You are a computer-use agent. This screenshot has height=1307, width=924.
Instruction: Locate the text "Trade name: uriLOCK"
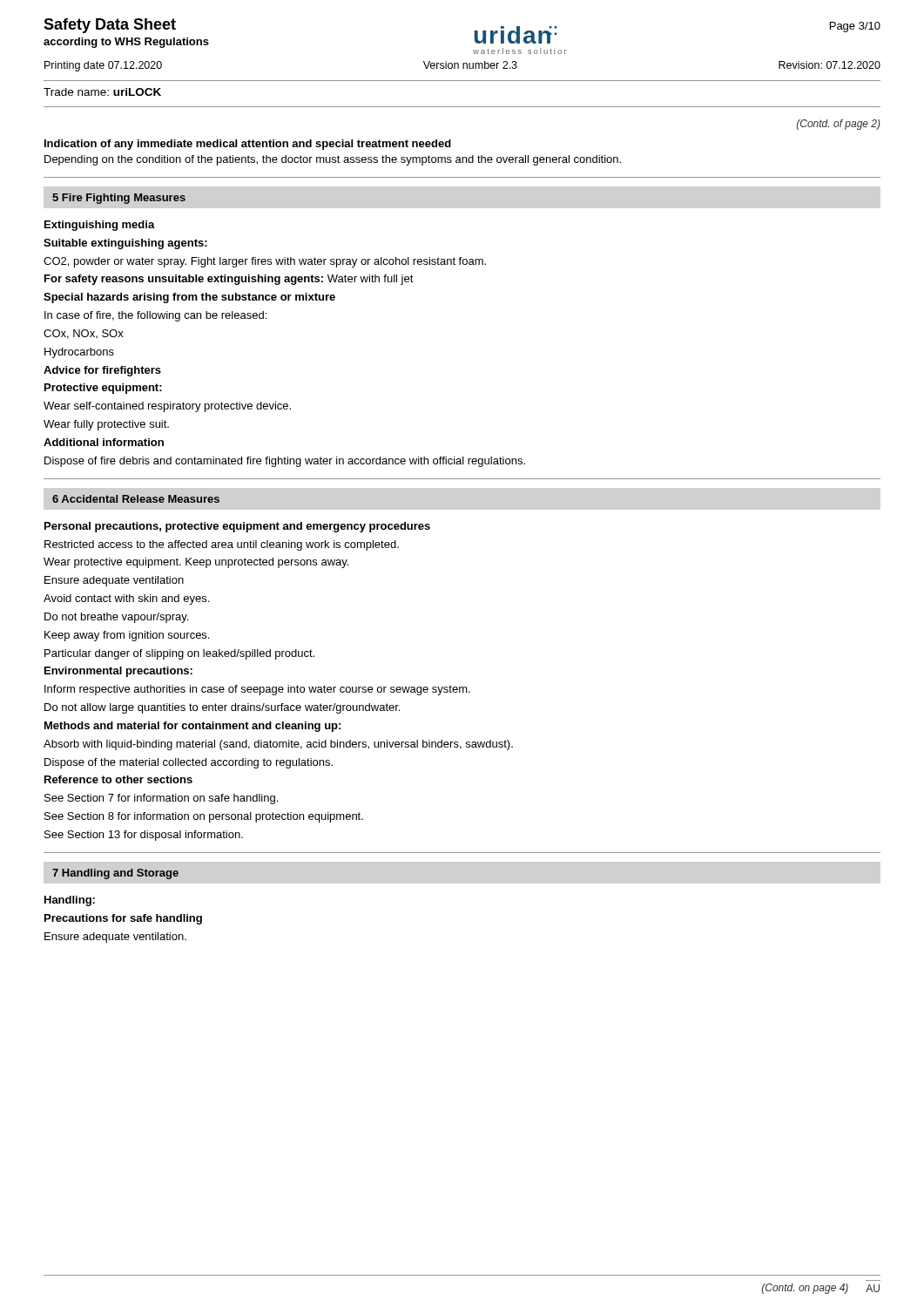pyautogui.click(x=462, y=92)
